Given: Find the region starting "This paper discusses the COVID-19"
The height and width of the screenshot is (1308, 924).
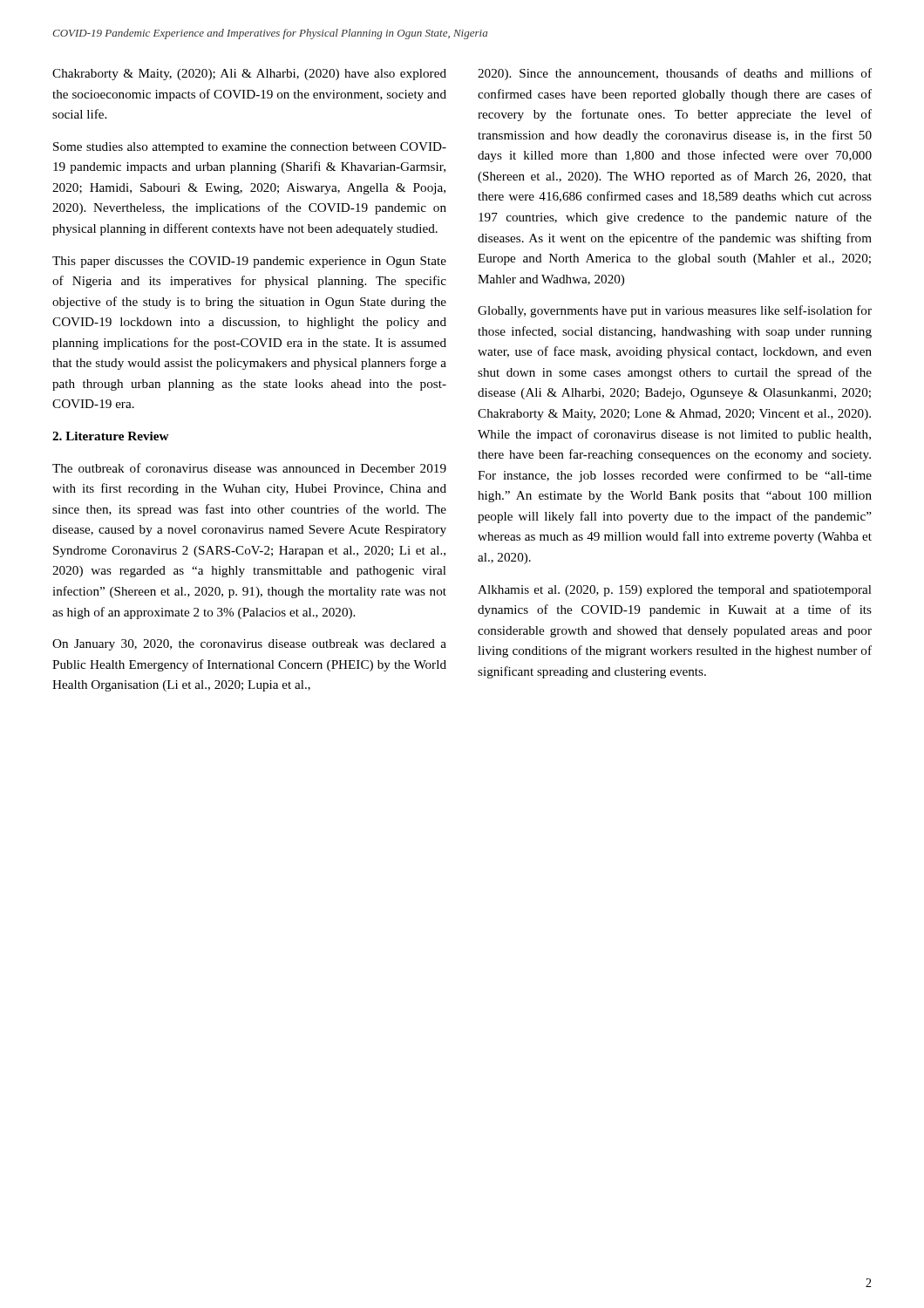Looking at the screenshot, I should click(249, 332).
